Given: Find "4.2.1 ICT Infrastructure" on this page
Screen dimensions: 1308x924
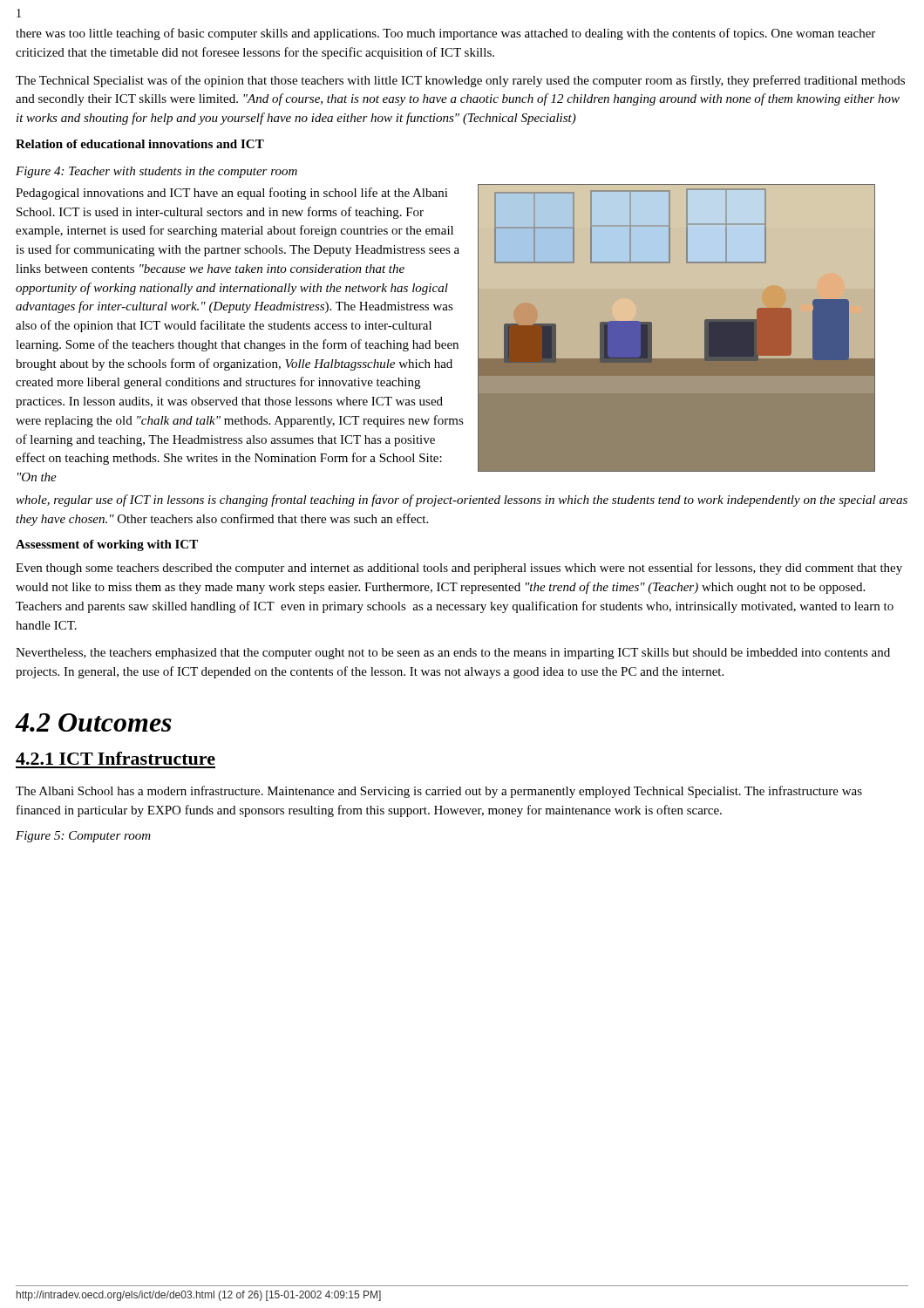Looking at the screenshot, I should (116, 758).
